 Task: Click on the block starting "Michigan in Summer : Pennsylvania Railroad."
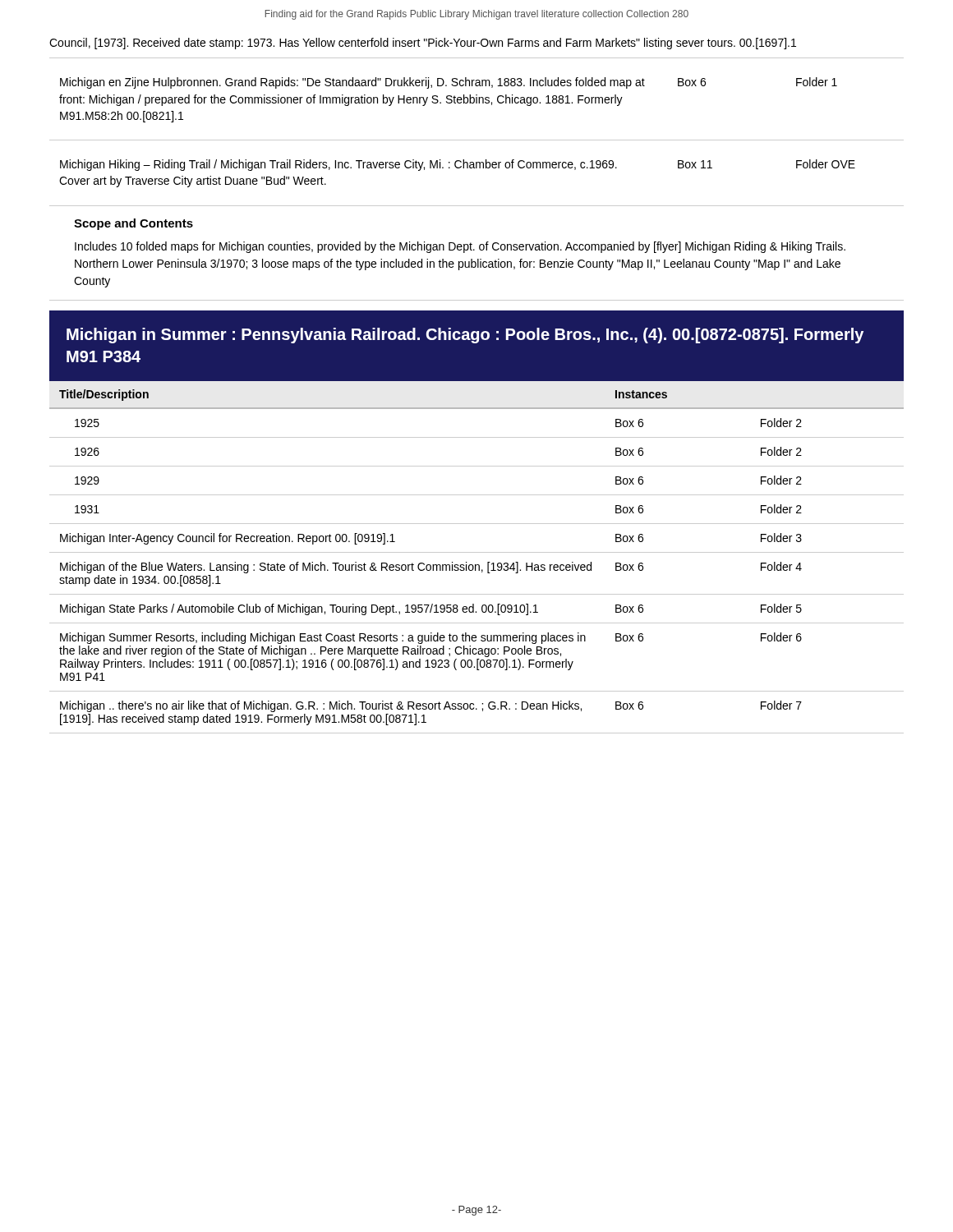click(465, 345)
